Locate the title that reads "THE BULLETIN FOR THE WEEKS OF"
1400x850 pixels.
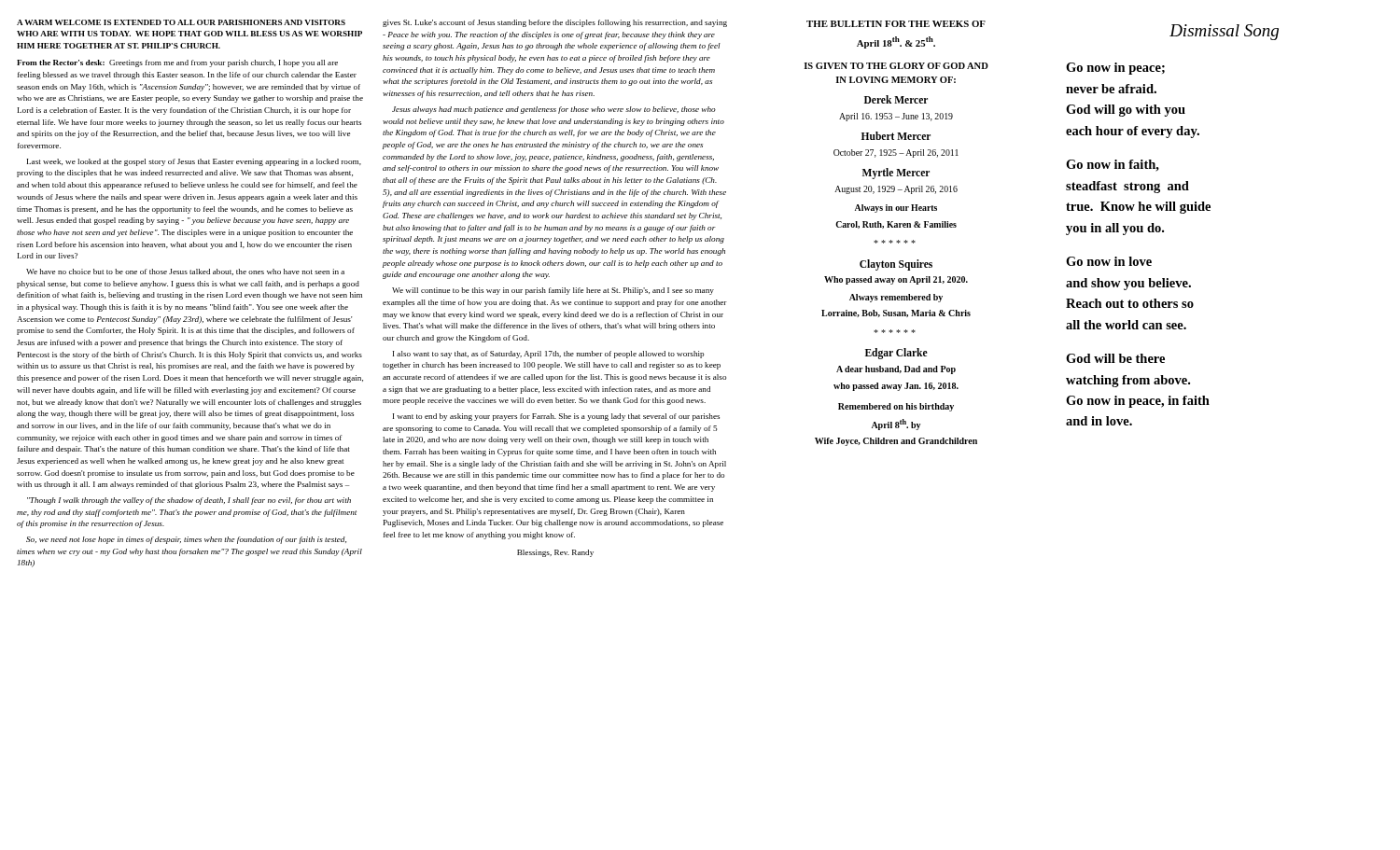pyautogui.click(x=896, y=34)
